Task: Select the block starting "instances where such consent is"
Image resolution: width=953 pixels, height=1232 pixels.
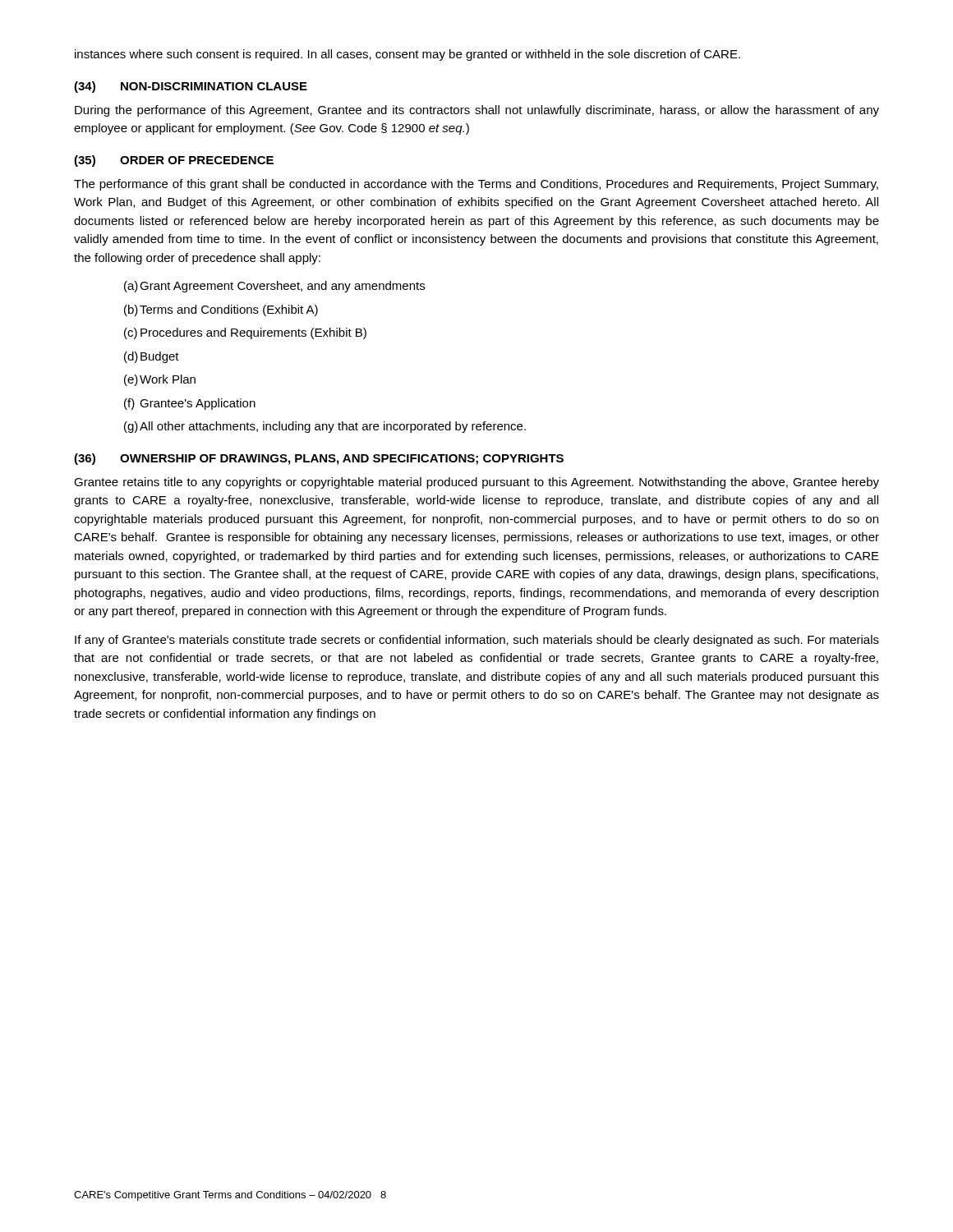Action: click(476, 54)
